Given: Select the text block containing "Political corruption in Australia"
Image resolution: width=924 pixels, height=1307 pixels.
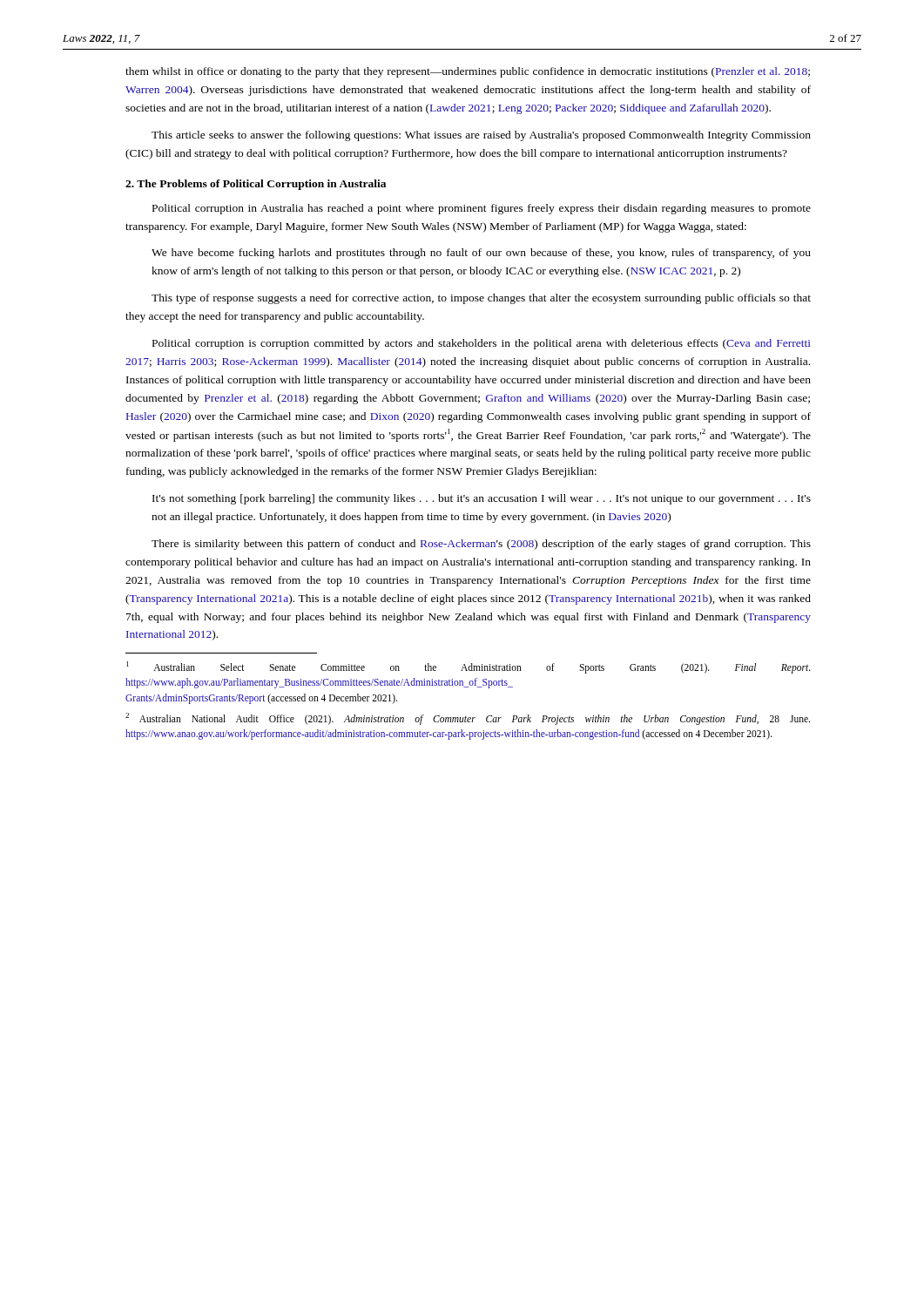Looking at the screenshot, I should tap(468, 217).
